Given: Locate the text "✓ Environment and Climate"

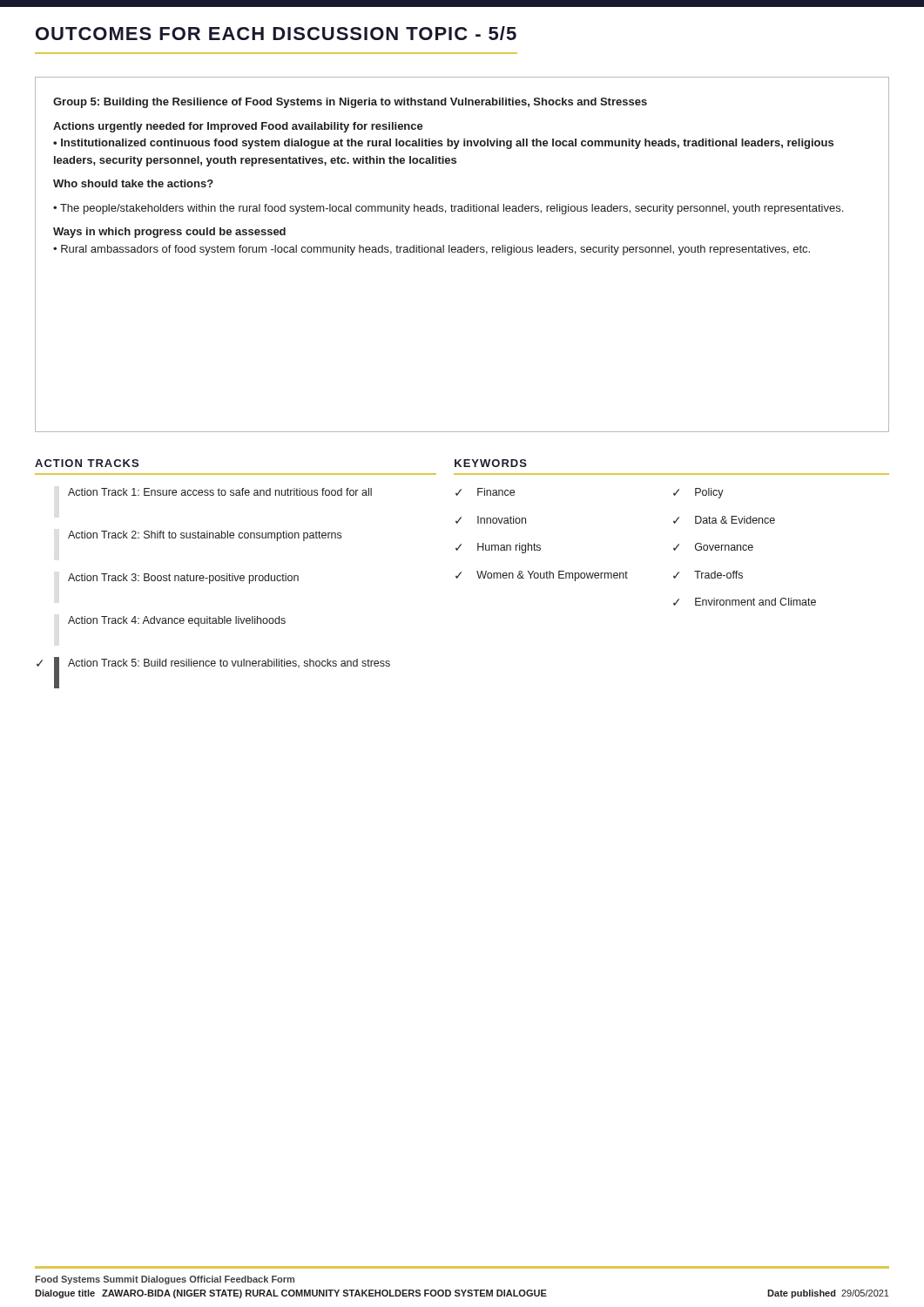Looking at the screenshot, I should (x=744, y=603).
